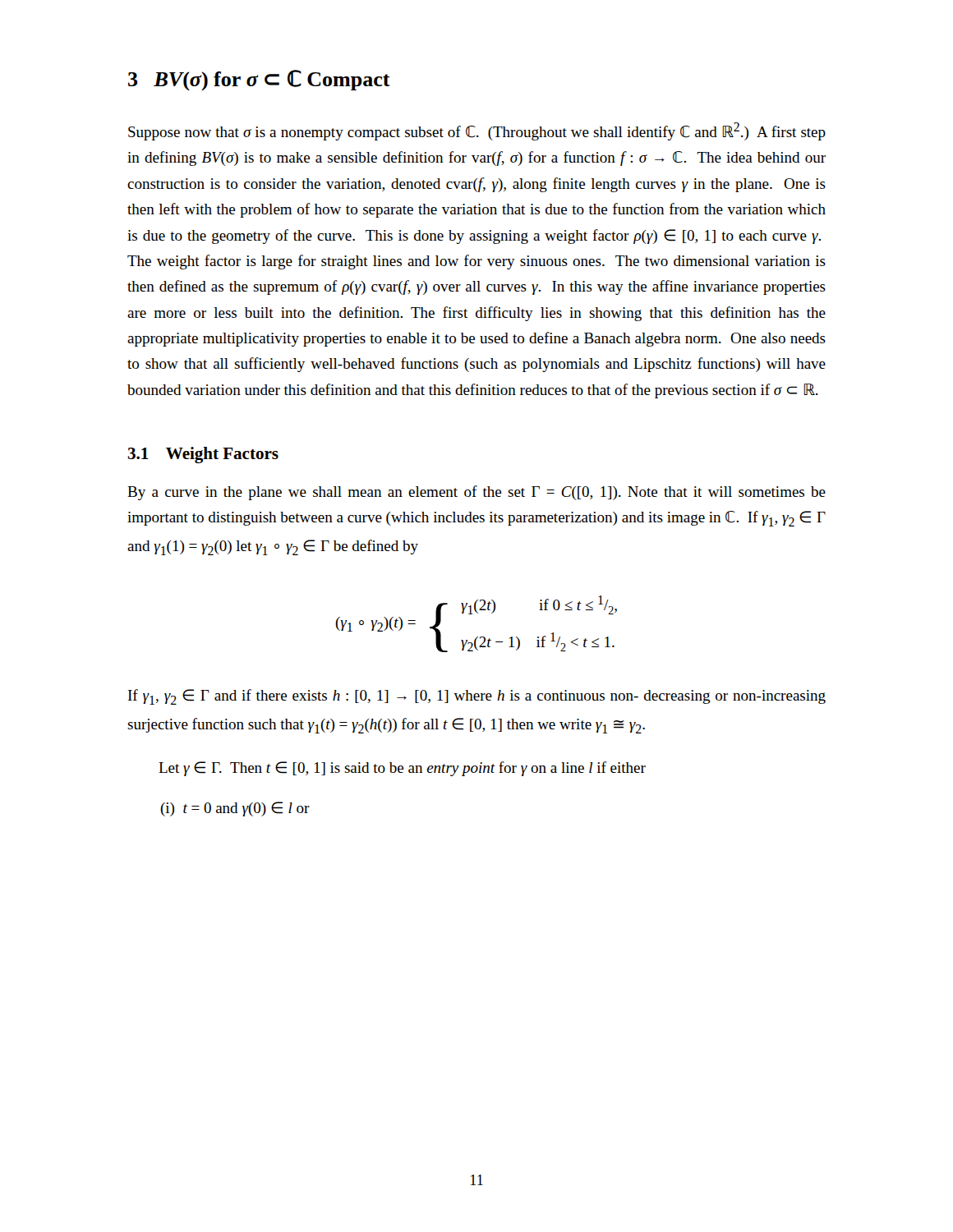The height and width of the screenshot is (1232, 953).
Task: Find the text block that reads "By a curve in the plane"
Action: pos(476,520)
